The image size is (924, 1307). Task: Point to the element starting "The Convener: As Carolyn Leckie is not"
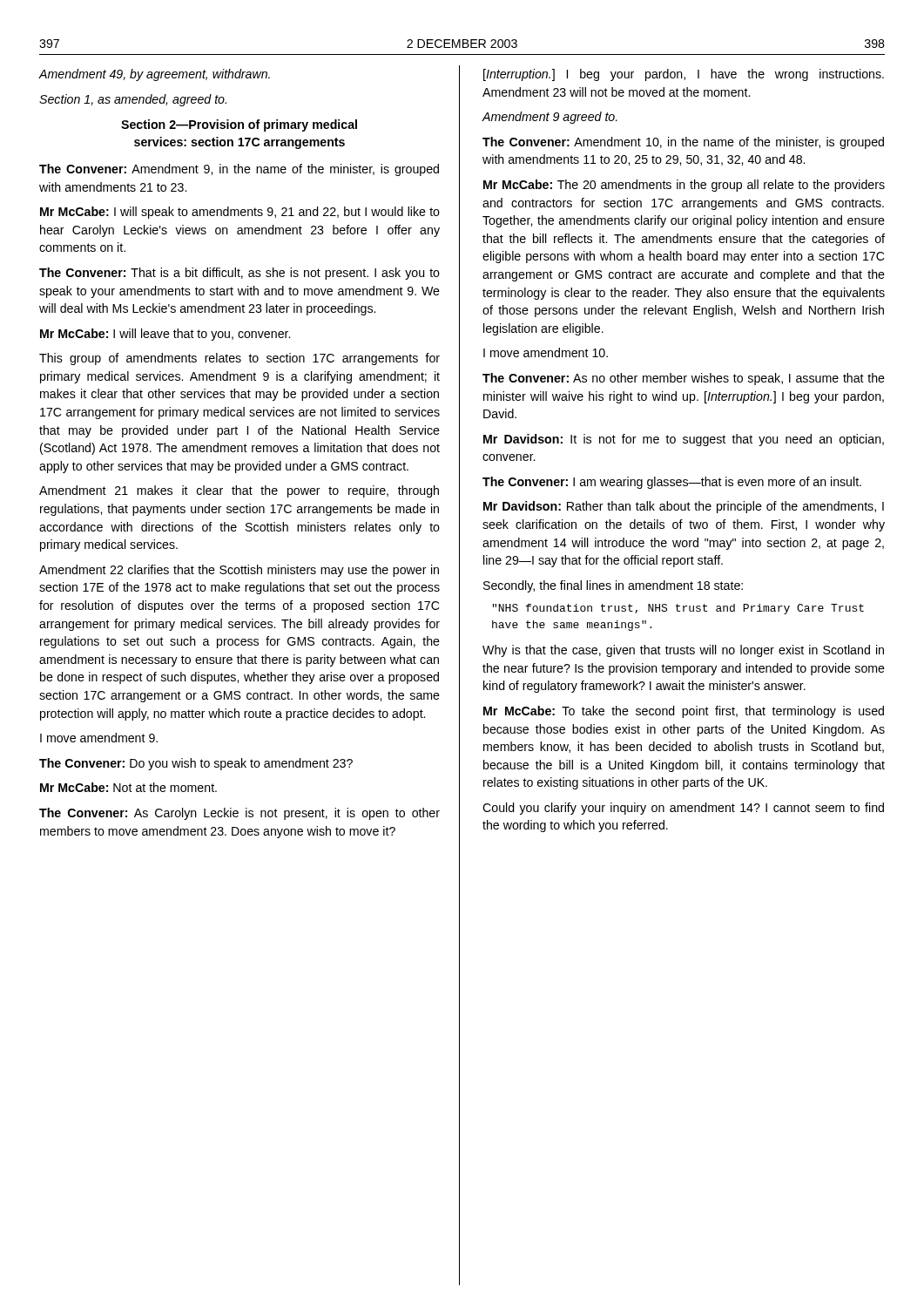tap(240, 822)
